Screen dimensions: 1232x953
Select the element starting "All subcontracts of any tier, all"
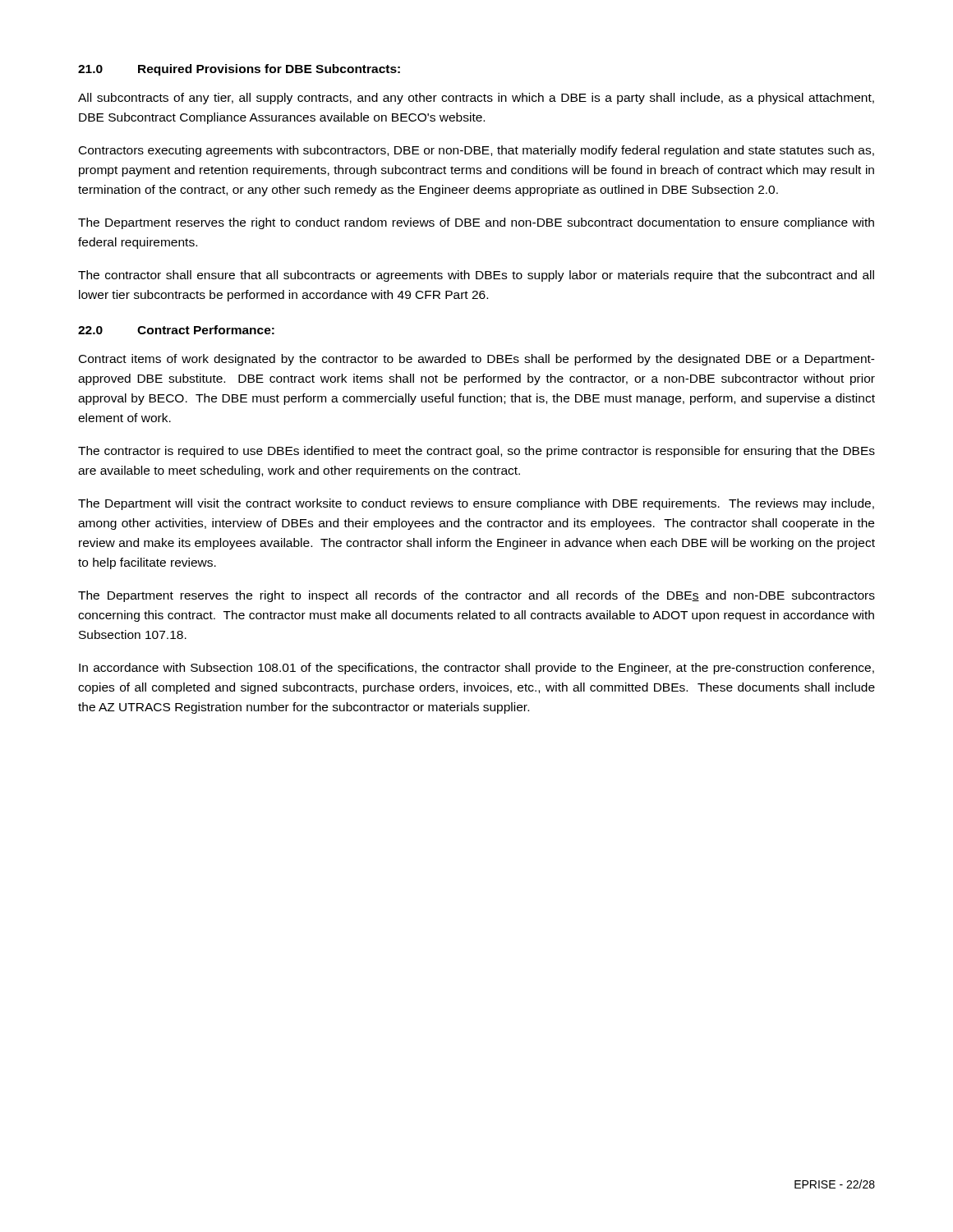[476, 107]
